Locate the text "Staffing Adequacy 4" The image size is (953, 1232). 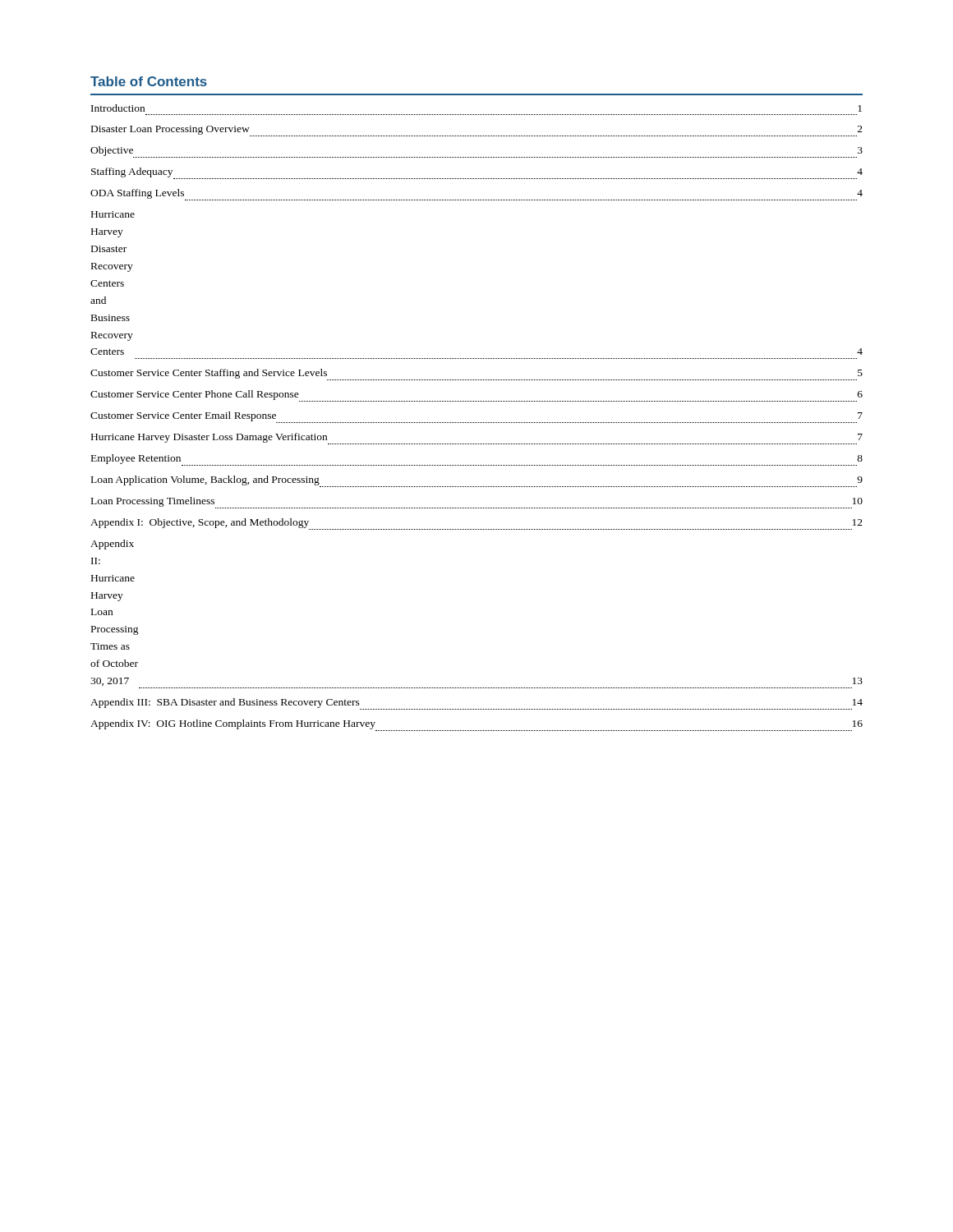tap(476, 172)
